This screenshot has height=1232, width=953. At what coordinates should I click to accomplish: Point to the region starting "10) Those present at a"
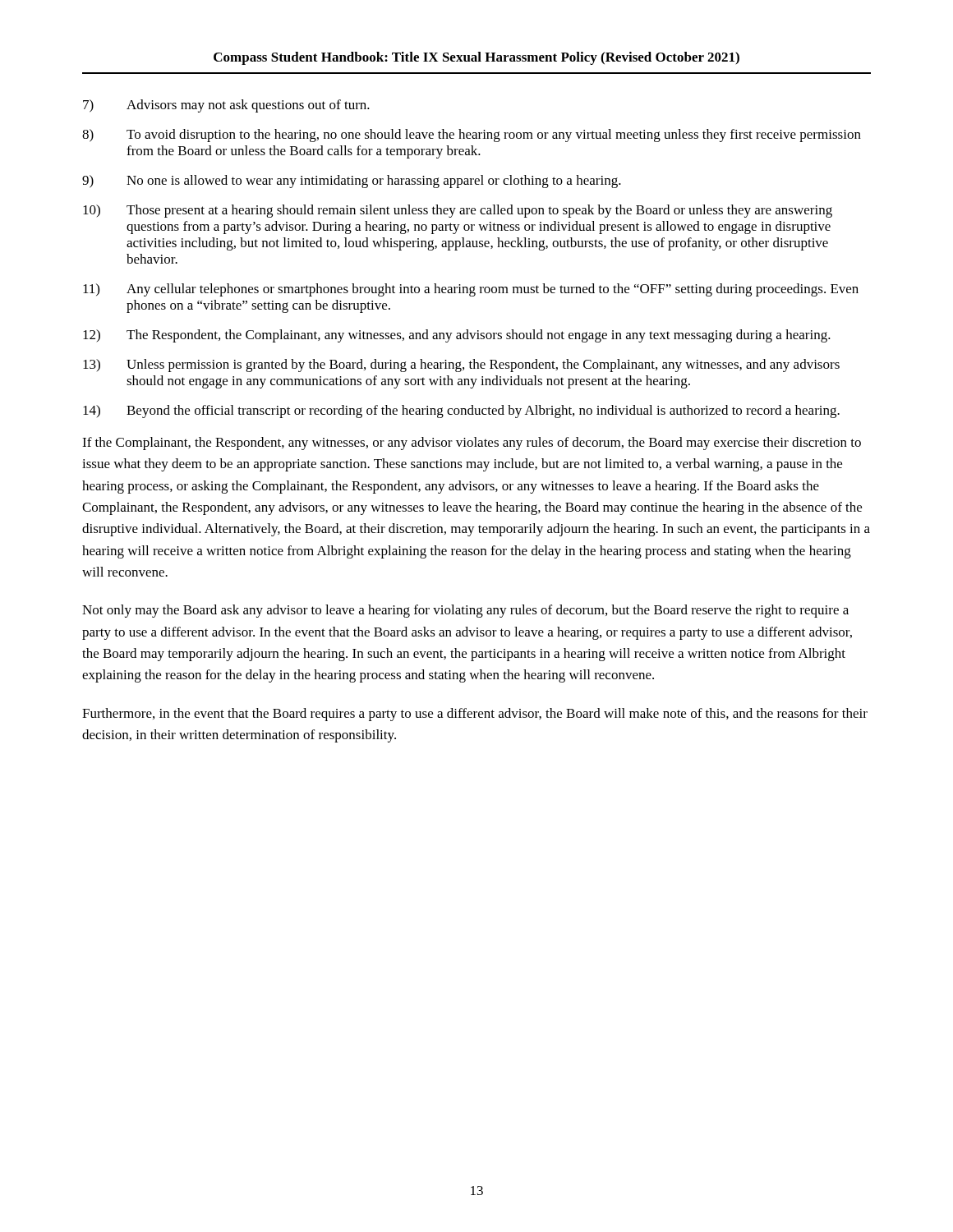point(476,235)
